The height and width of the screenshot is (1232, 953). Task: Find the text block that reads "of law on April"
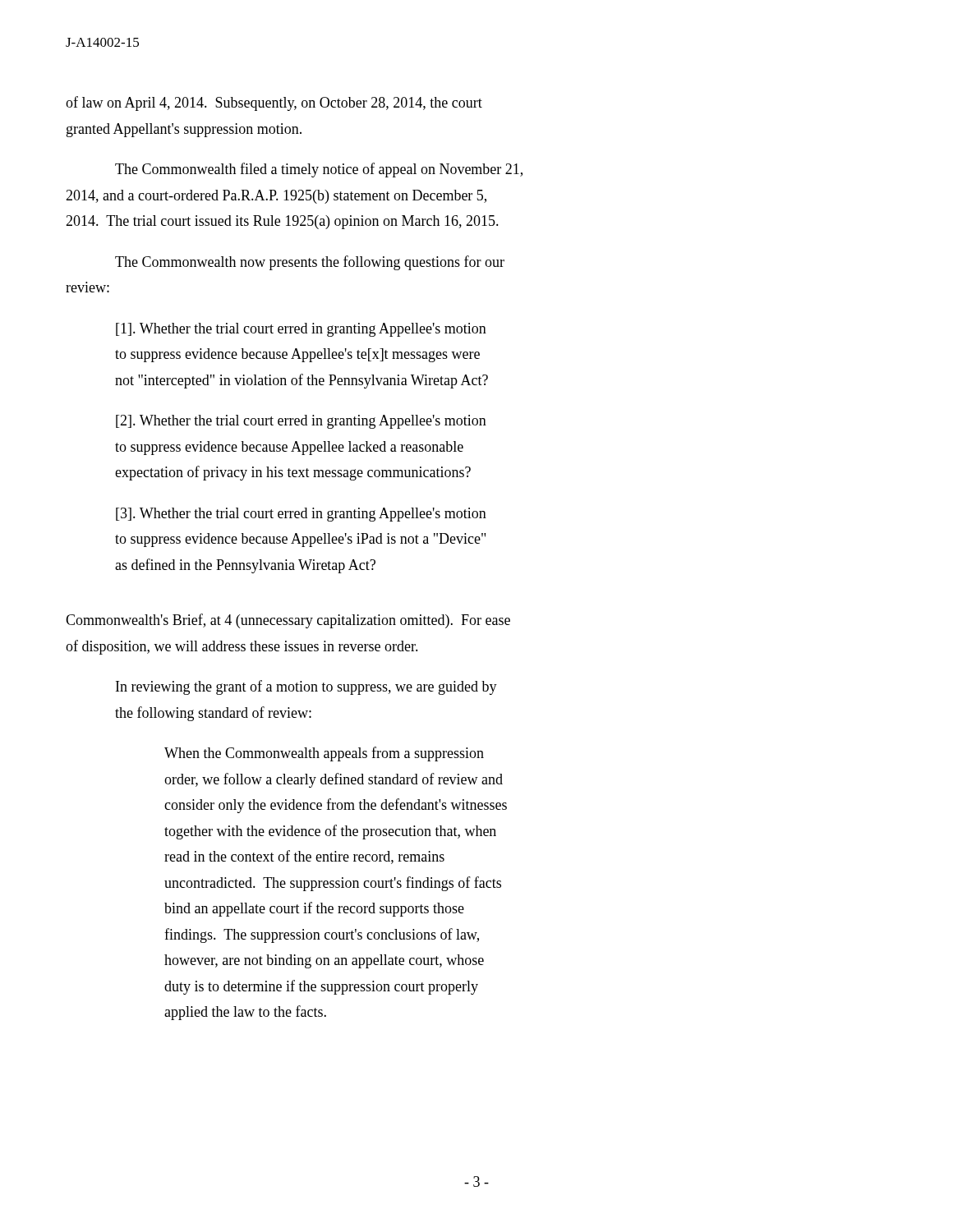(274, 103)
